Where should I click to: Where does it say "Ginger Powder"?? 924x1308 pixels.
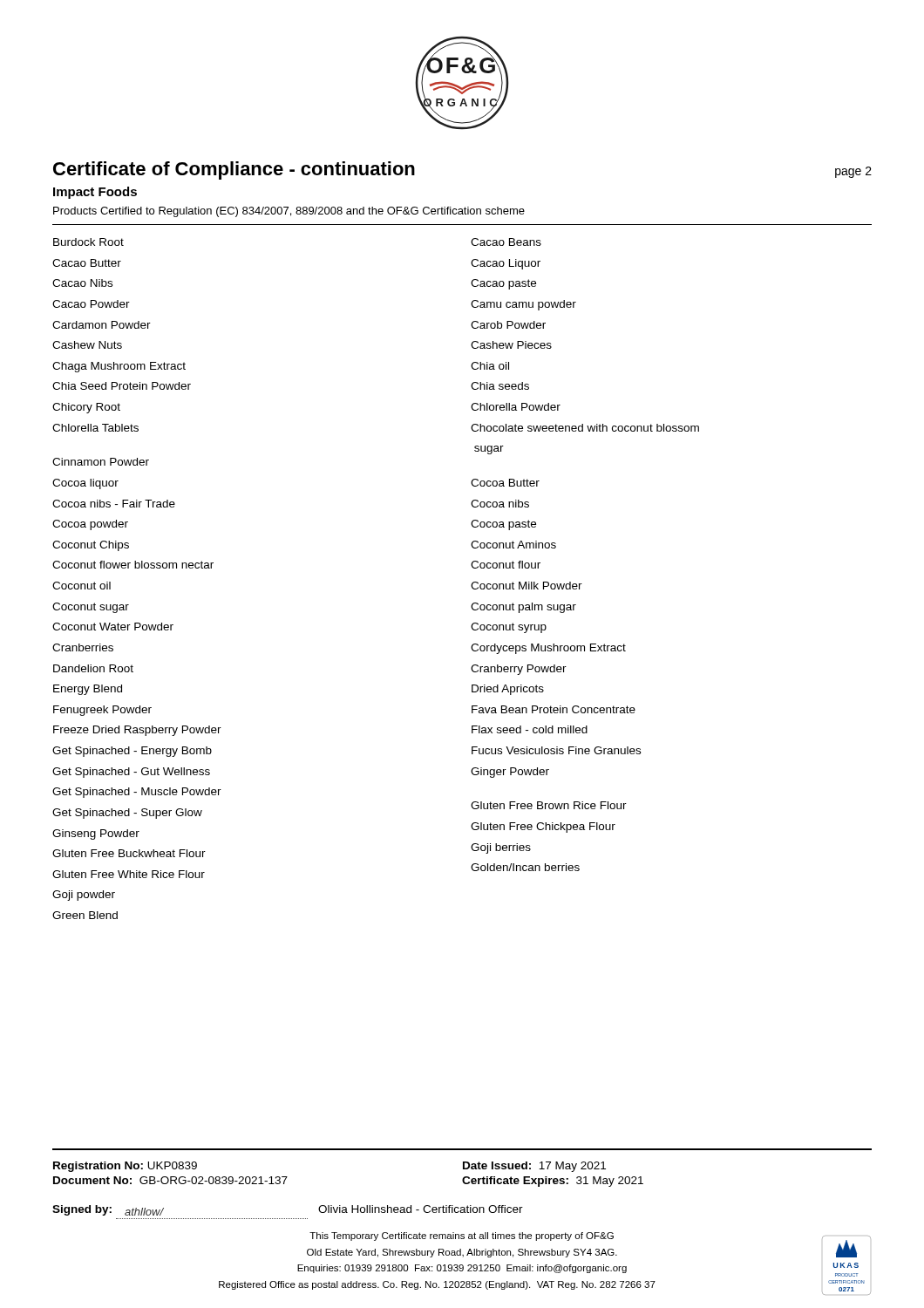click(510, 771)
